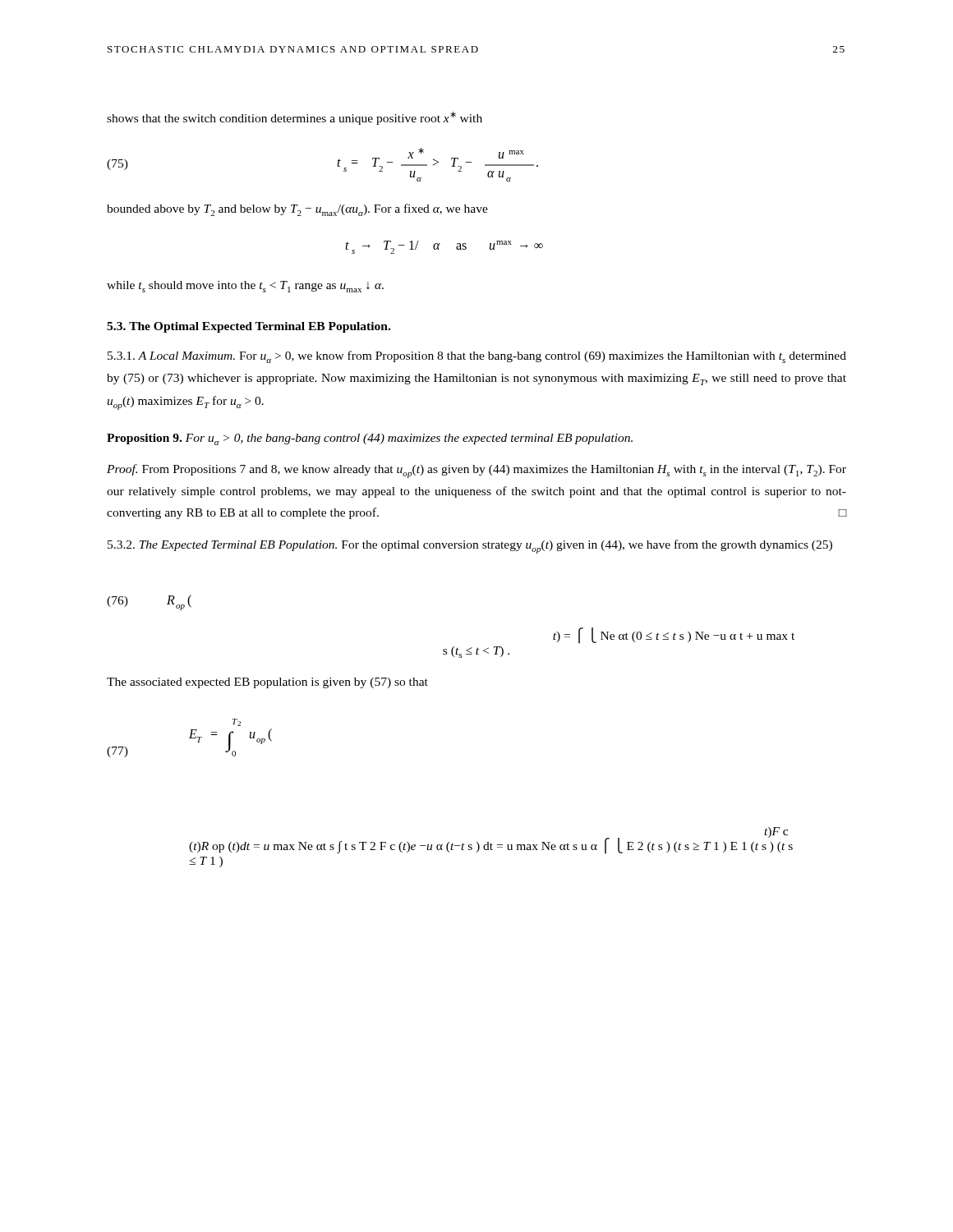Select the element starting "Proposition 9. For uα >"
The height and width of the screenshot is (1232, 953).
(370, 439)
